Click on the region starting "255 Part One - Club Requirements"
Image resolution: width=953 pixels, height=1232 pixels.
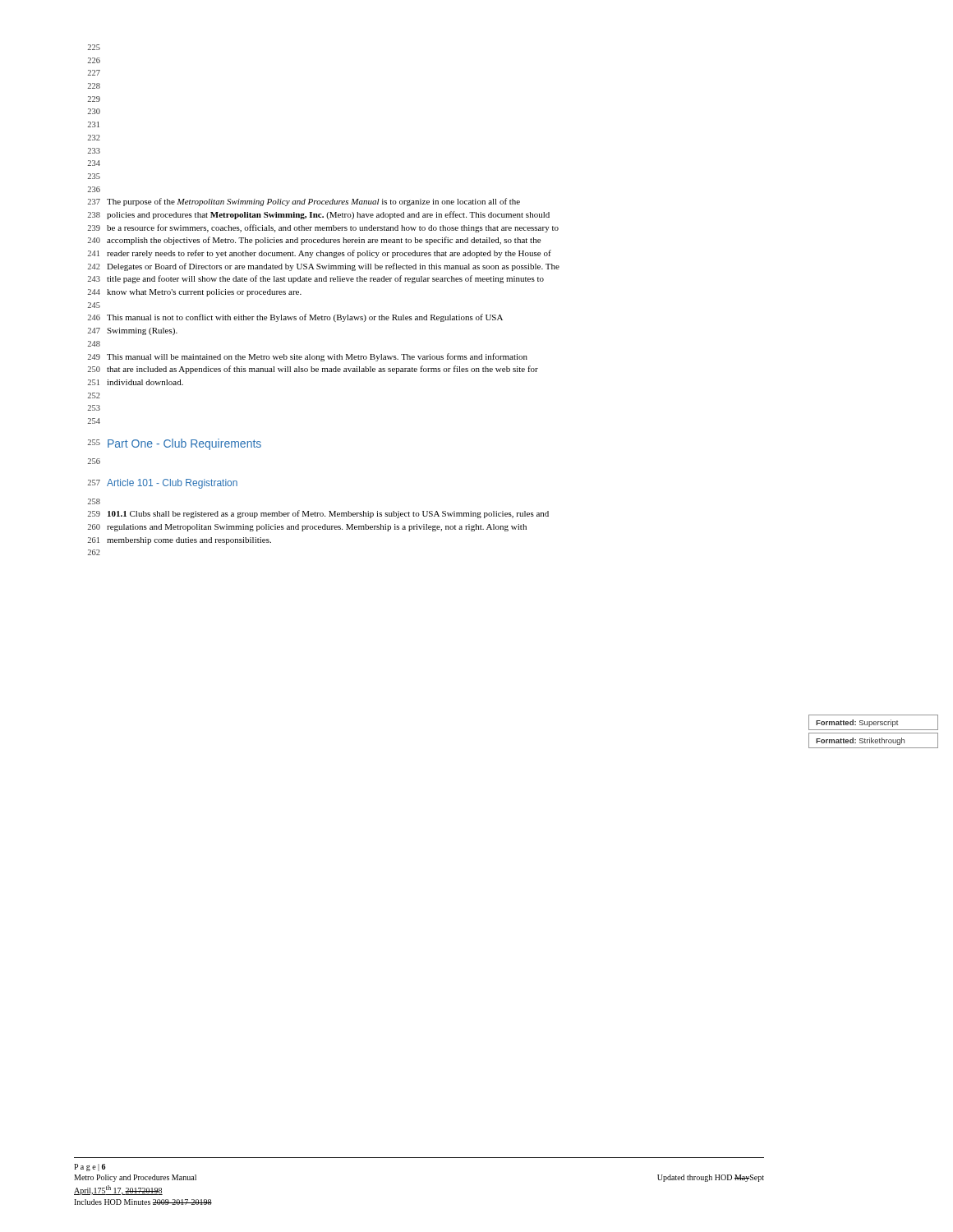(175, 444)
